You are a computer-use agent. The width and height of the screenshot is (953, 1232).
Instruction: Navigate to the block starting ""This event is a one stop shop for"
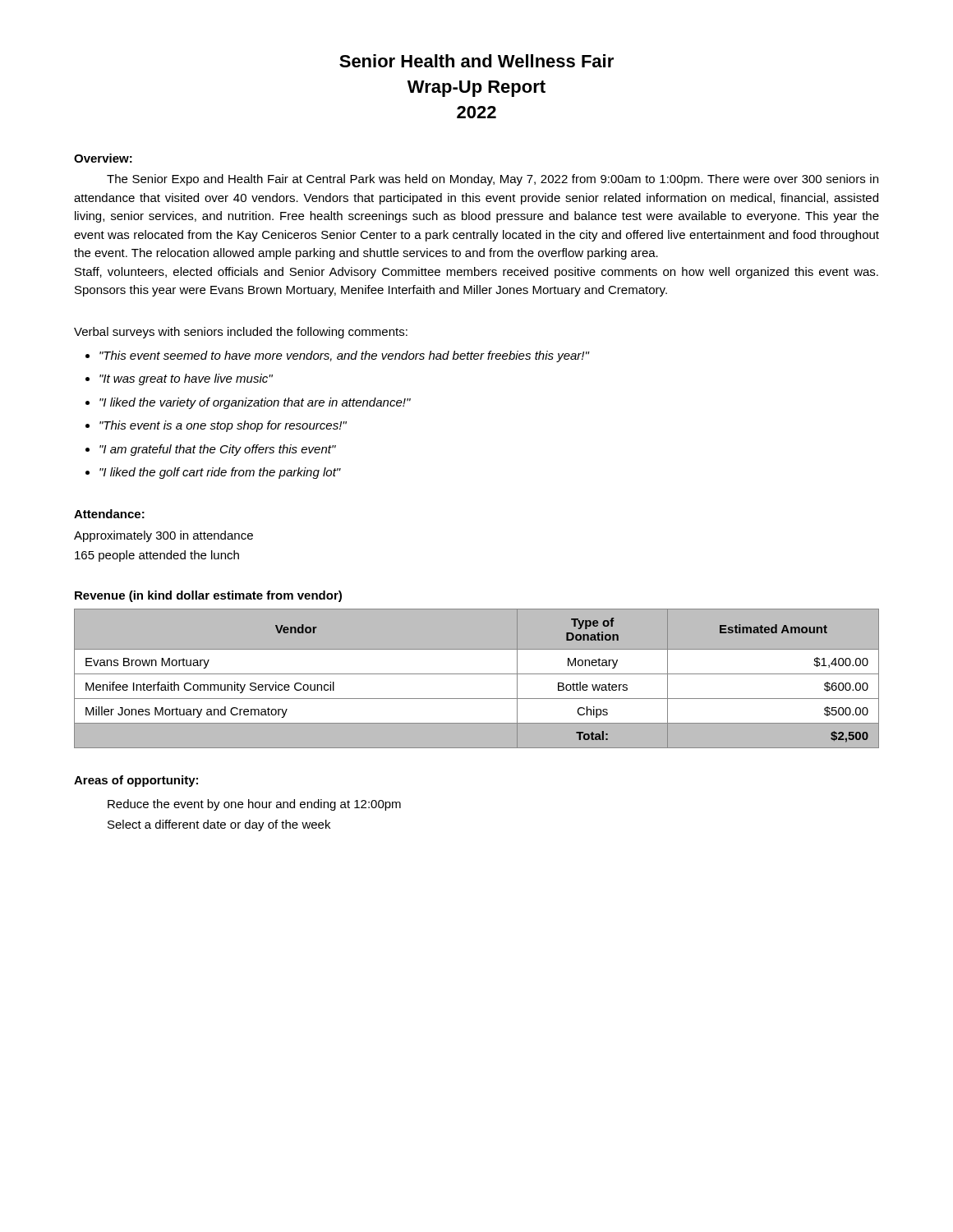click(x=223, y=426)
